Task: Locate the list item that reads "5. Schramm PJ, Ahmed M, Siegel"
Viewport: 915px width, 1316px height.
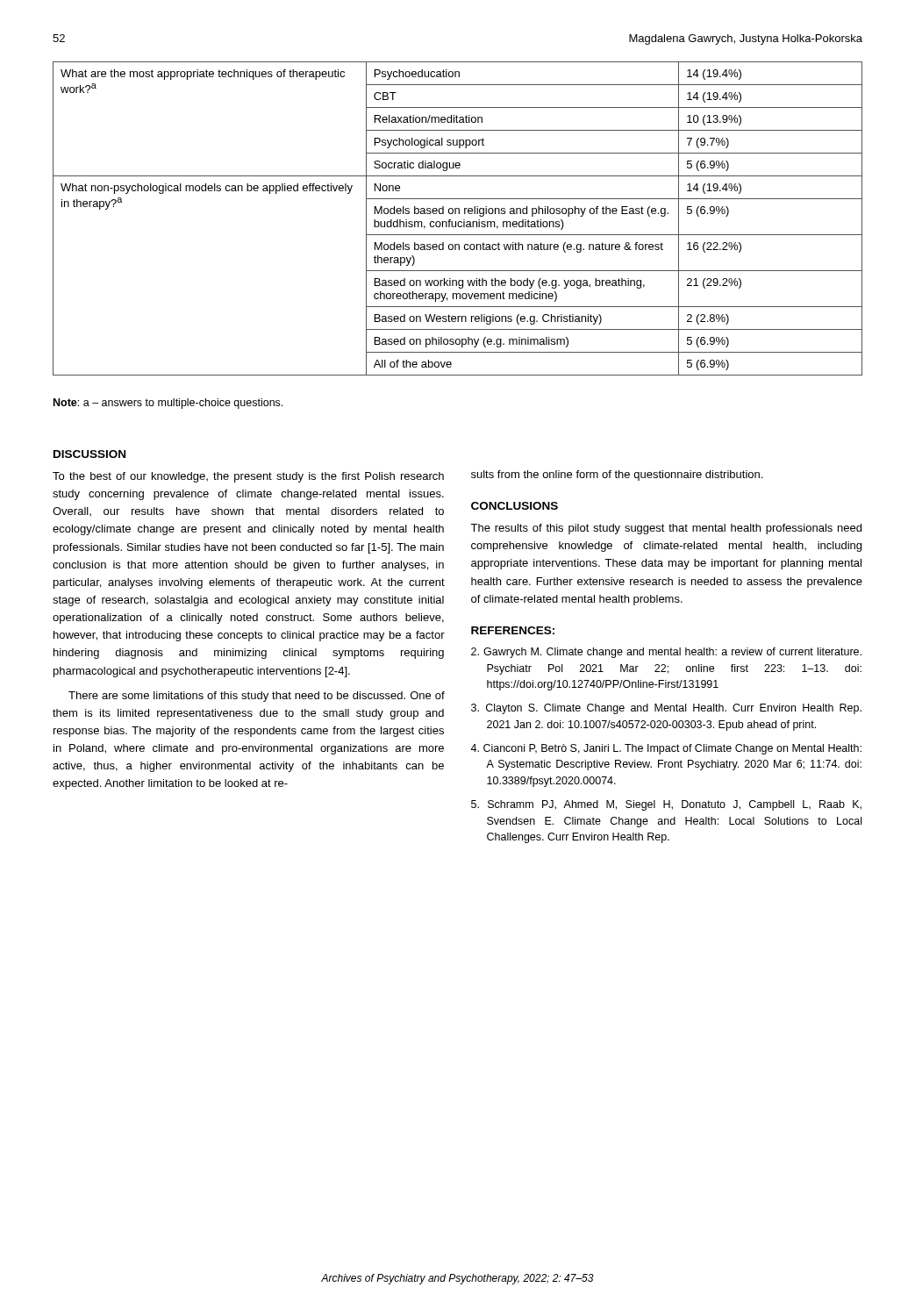Action: [x=667, y=821]
